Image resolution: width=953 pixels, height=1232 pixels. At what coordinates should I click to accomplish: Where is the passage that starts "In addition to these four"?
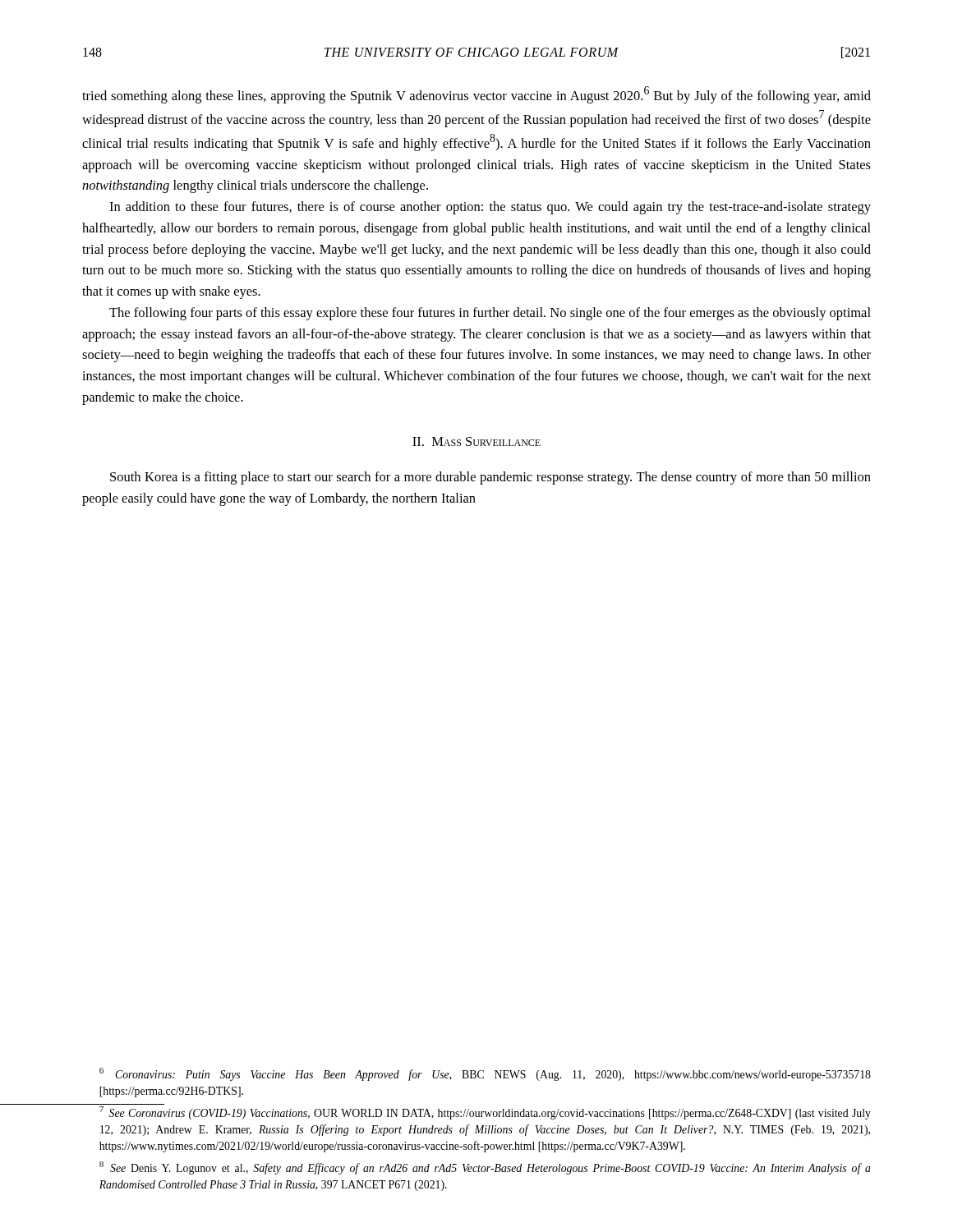476,249
